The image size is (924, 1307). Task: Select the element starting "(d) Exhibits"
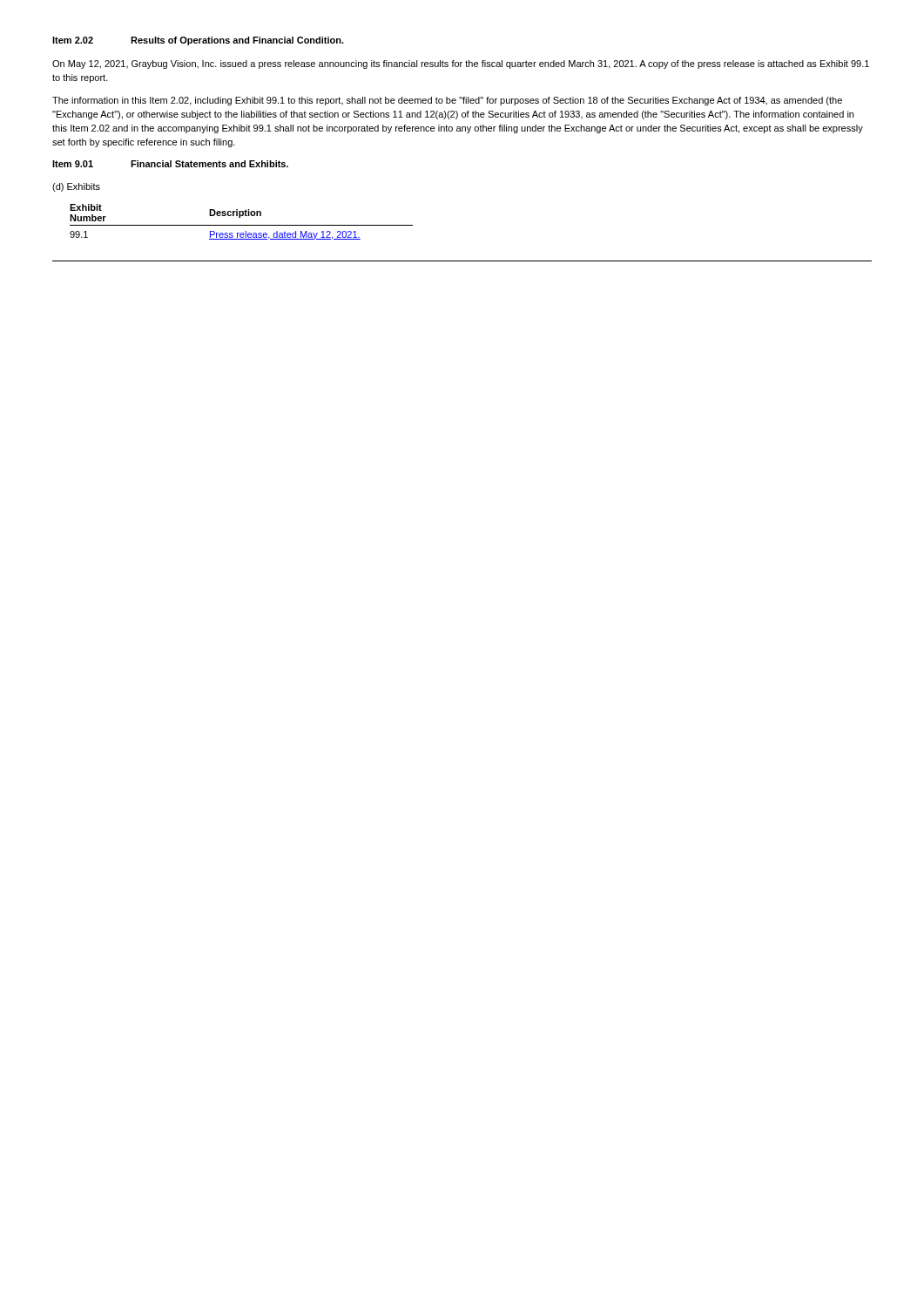(x=76, y=186)
